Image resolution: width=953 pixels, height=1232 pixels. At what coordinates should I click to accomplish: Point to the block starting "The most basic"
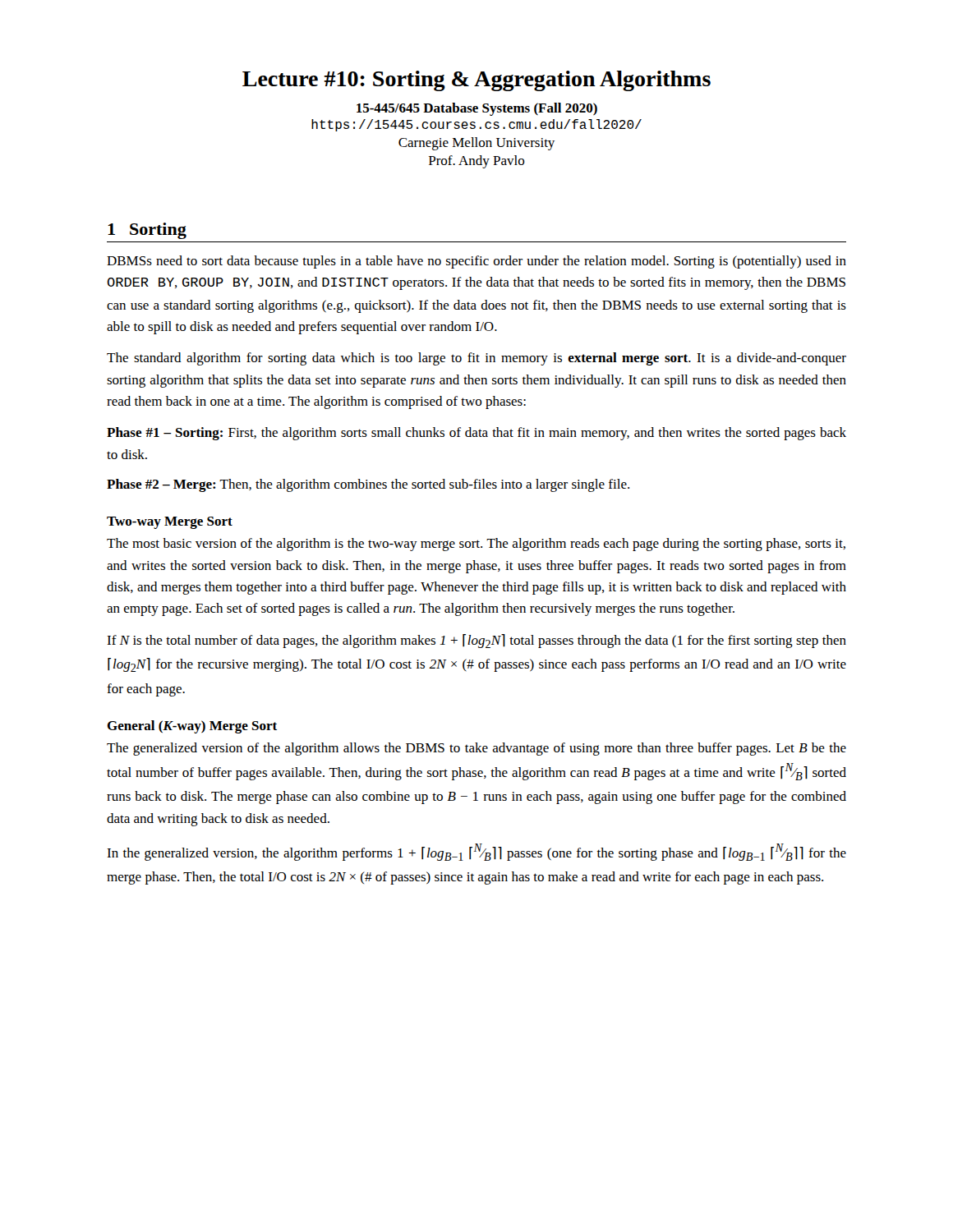[476, 576]
